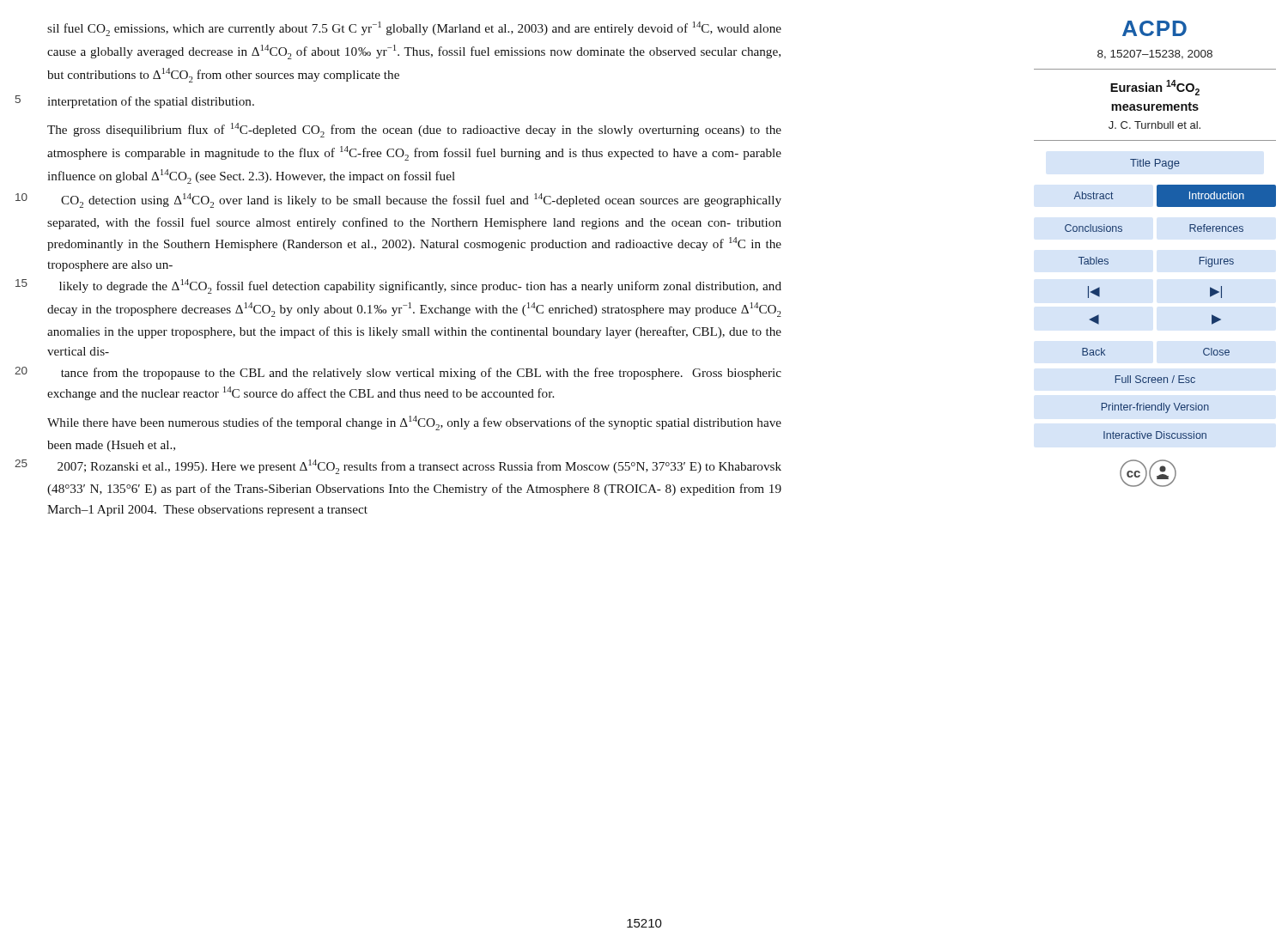This screenshot has height=949, width=1288.
Task: Click a logo
Action: pyautogui.click(x=1155, y=475)
